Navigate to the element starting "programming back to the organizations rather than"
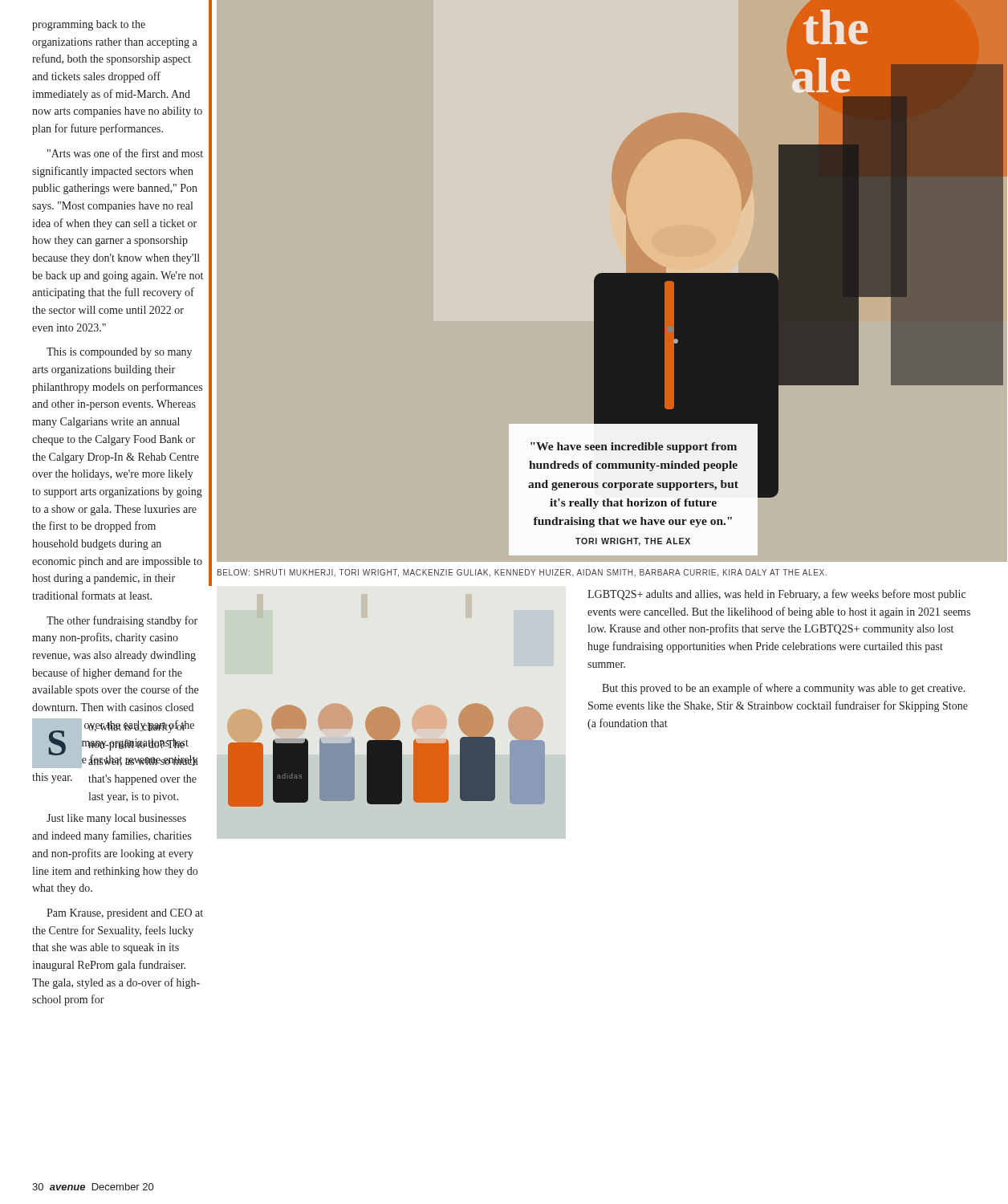This screenshot has height=1204, width=1008. point(118,401)
